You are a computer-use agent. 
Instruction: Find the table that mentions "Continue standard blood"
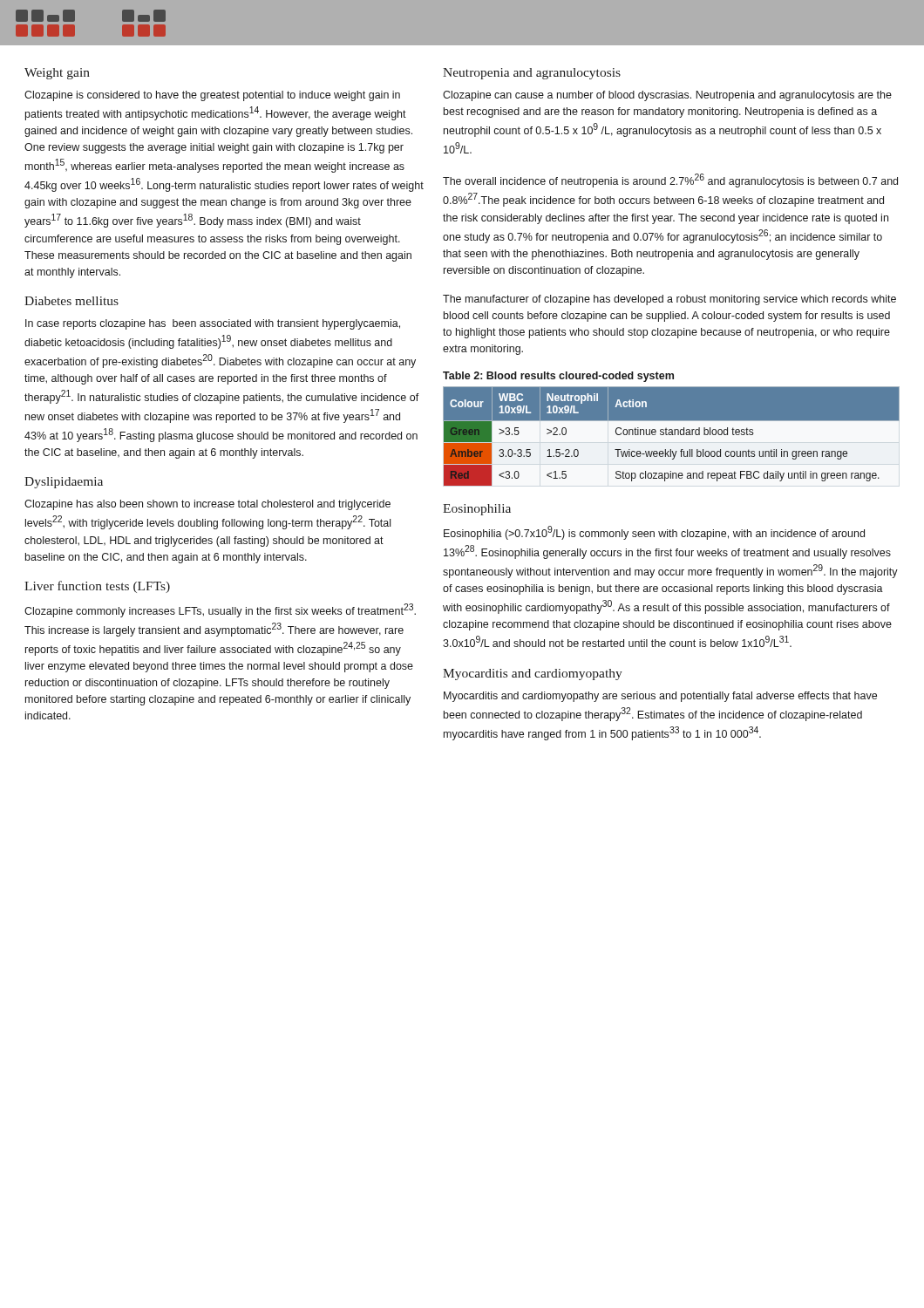point(671,436)
